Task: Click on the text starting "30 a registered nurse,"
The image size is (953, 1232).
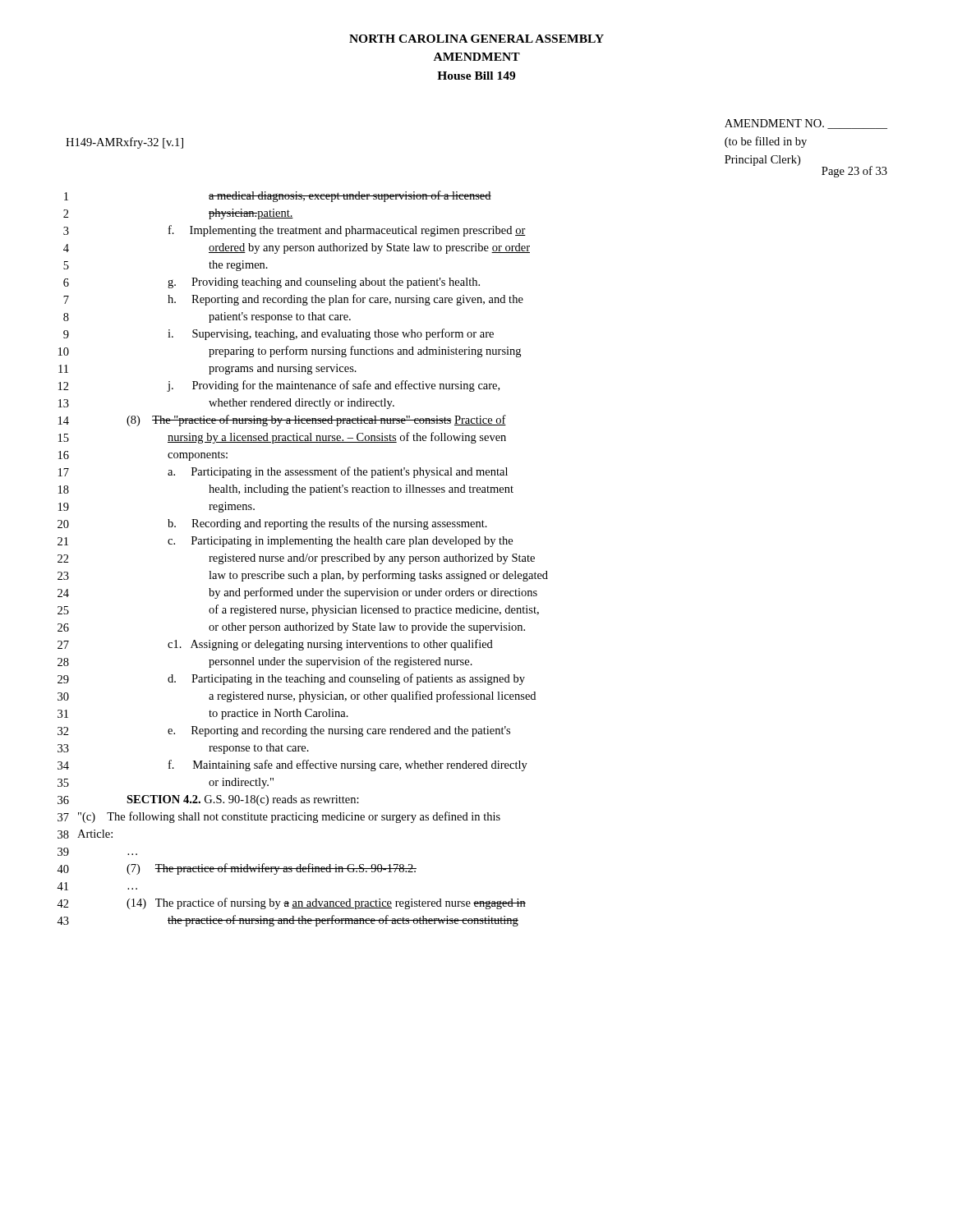Action: [x=476, y=696]
